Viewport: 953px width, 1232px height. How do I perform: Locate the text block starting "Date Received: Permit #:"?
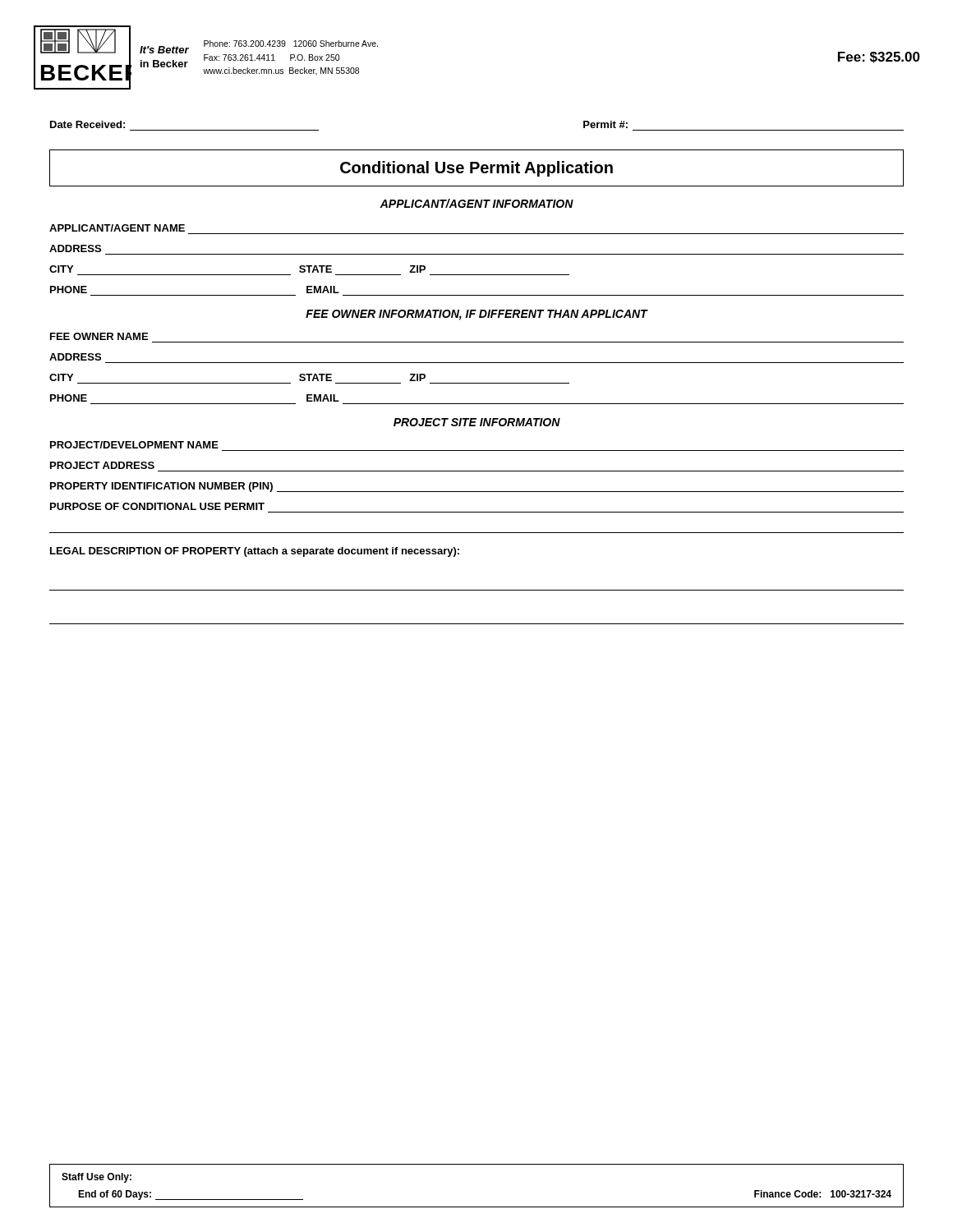[x=92, y=124]
